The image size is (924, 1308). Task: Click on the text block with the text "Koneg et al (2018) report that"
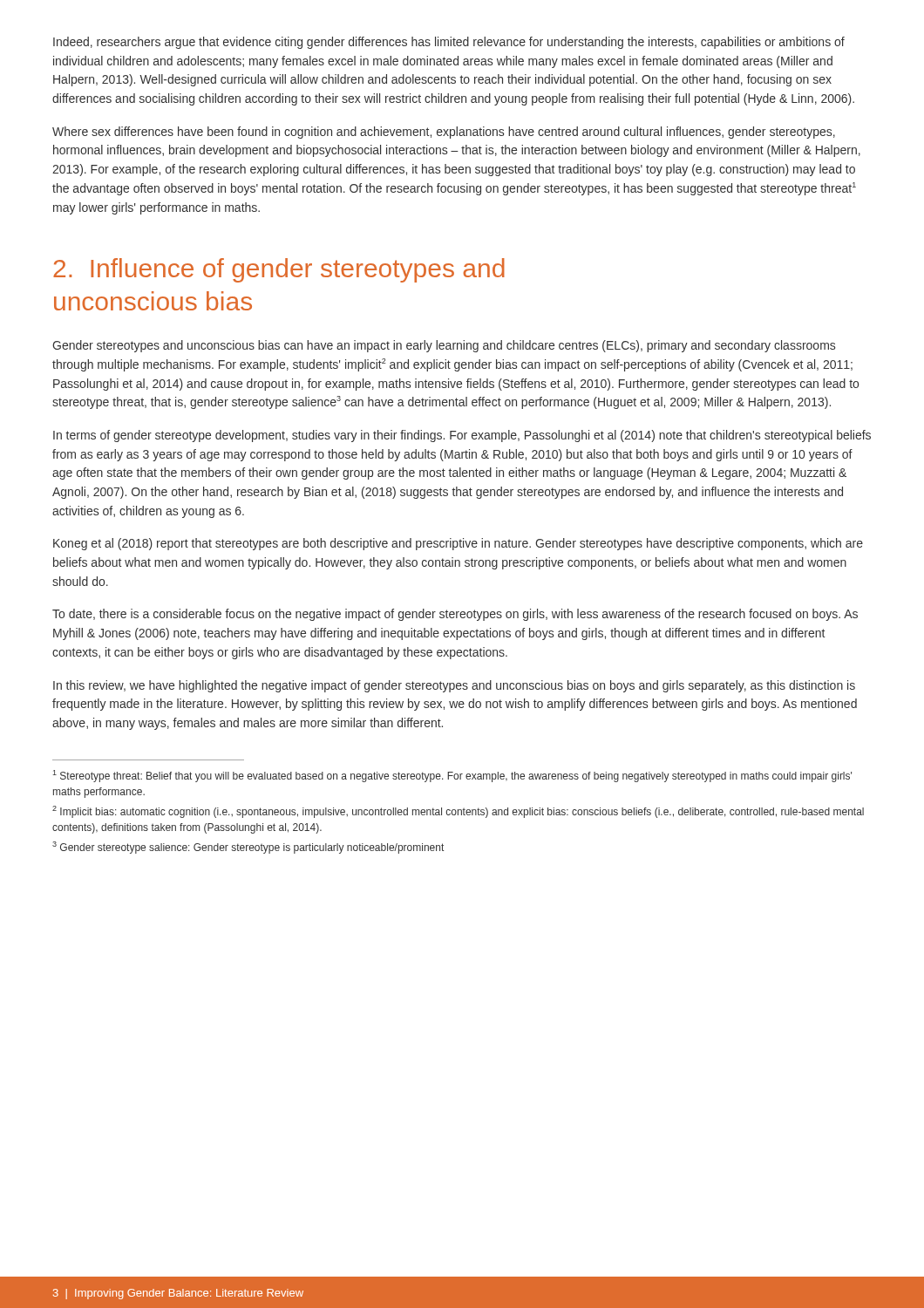coord(458,562)
